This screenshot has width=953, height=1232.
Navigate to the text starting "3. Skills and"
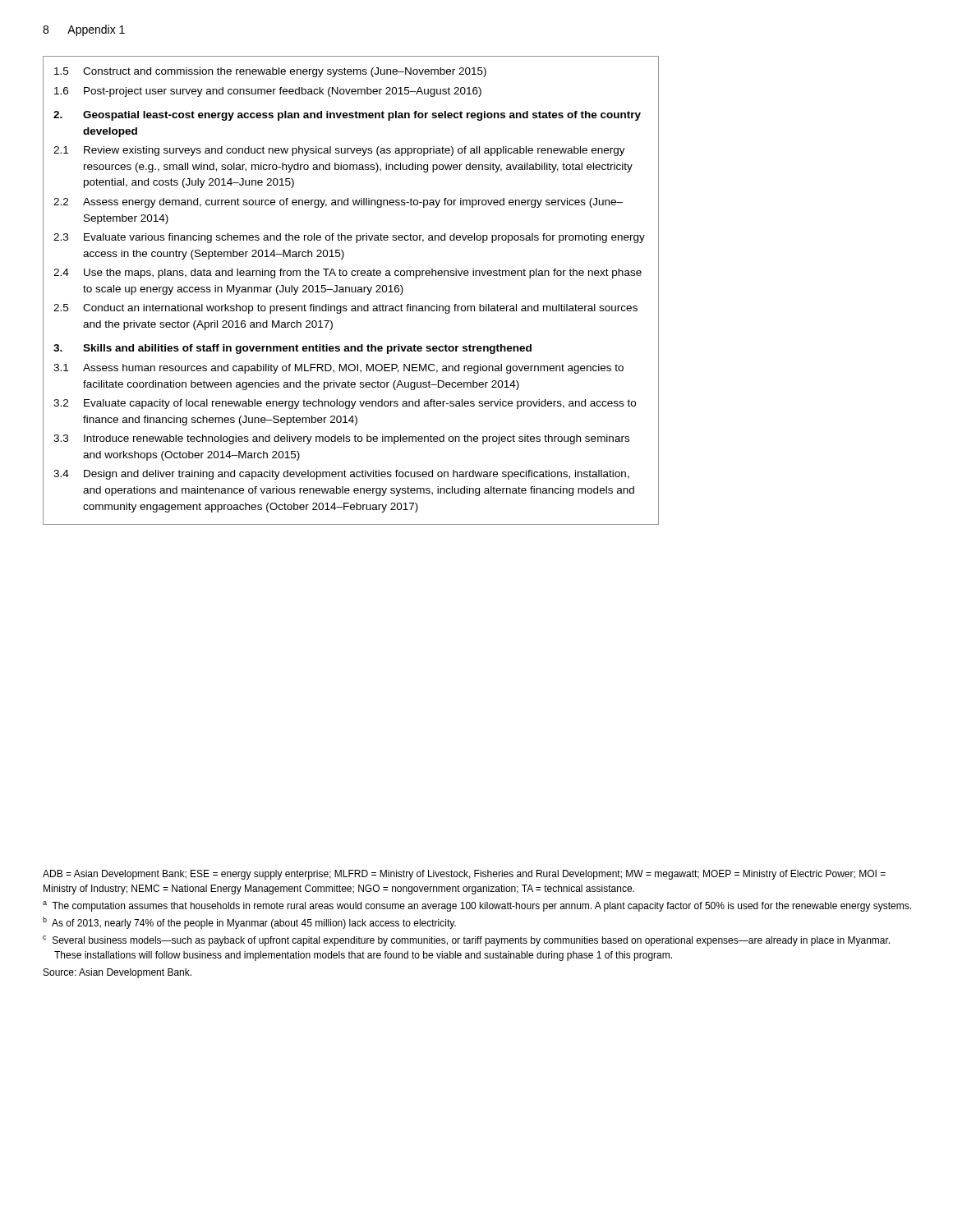pyautogui.click(x=351, y=348)
